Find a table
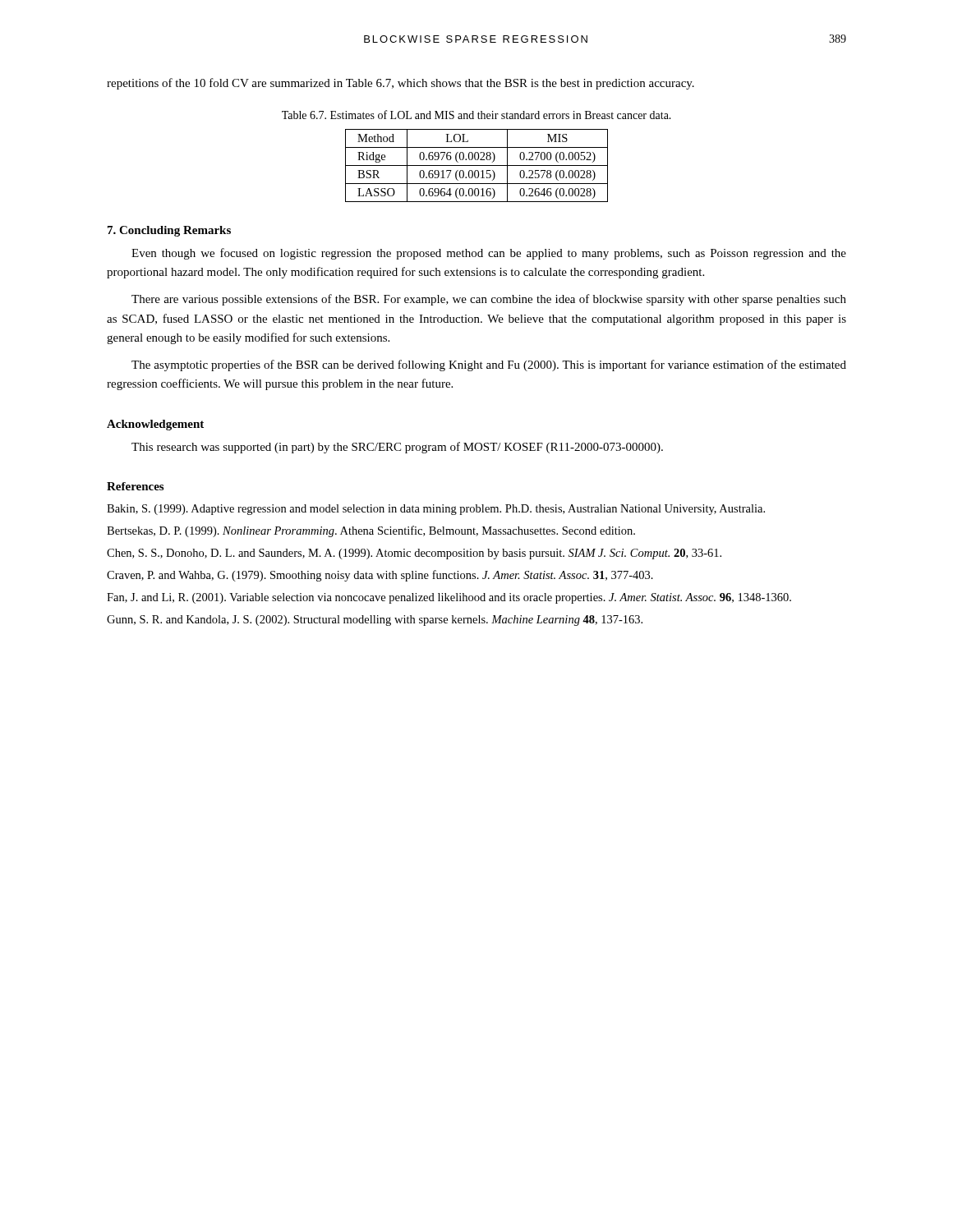 coord(476,165)
